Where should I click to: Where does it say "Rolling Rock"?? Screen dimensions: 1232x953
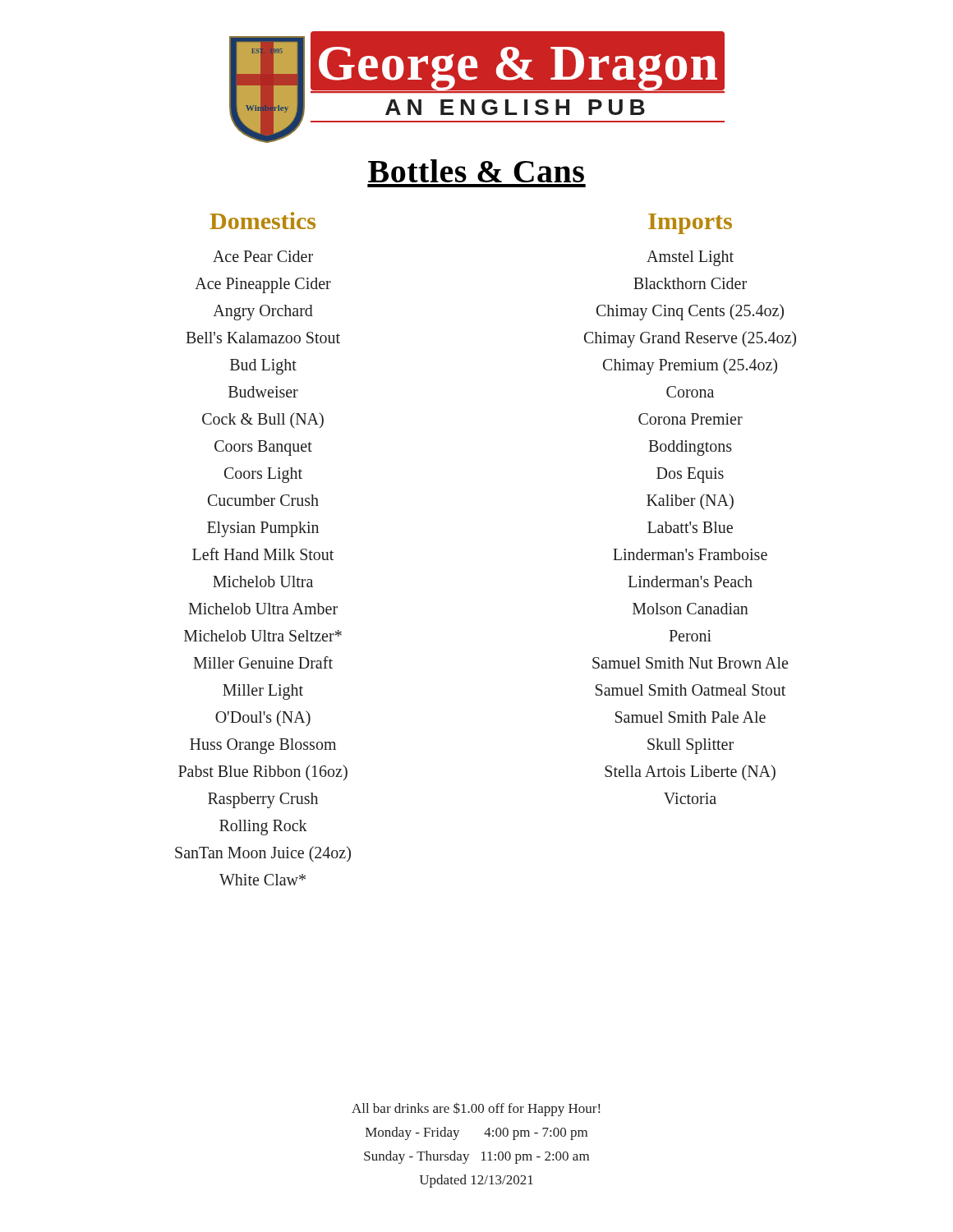(x=263, y=825)
